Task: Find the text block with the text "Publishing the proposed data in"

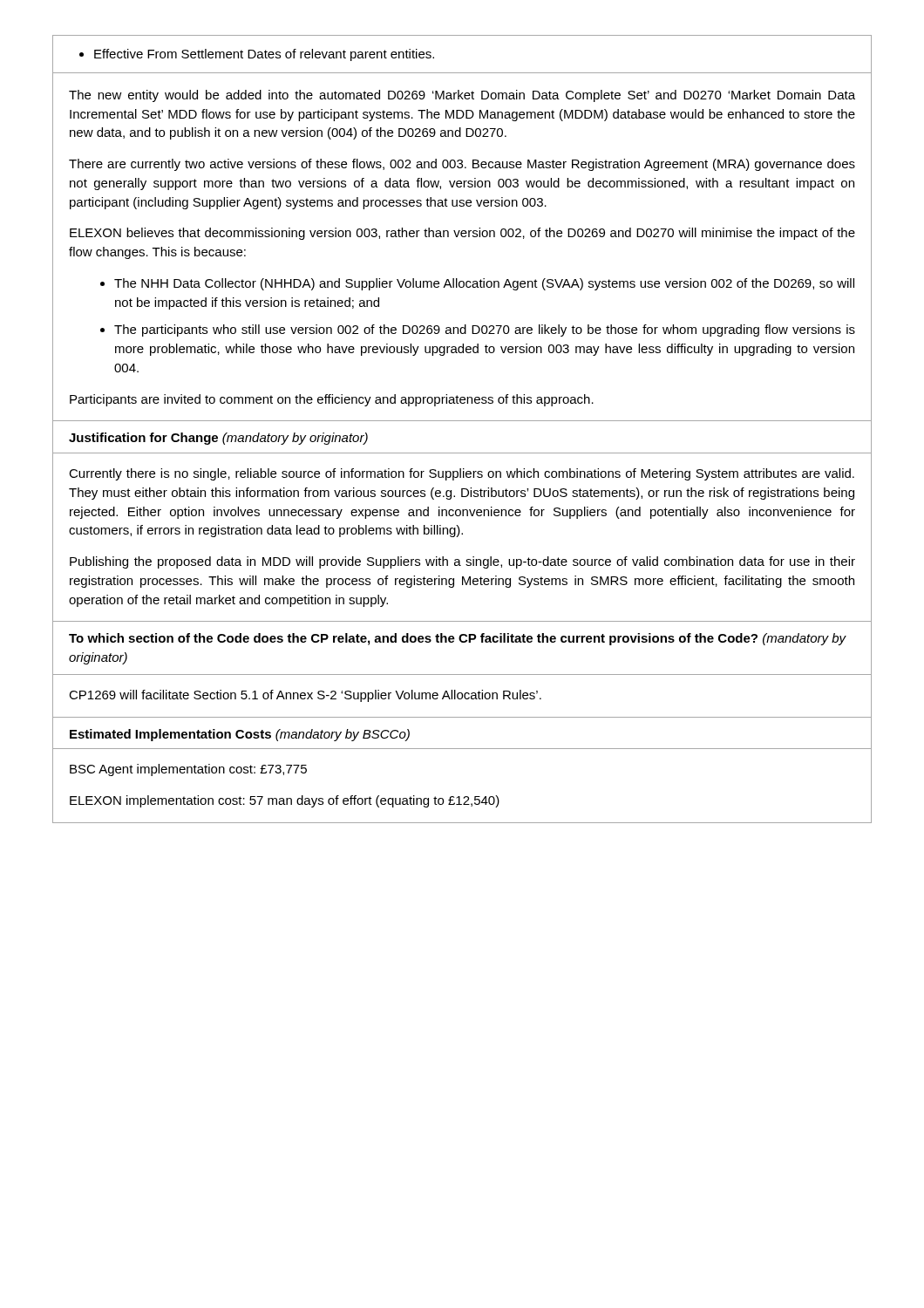Action: coord(462,580)
